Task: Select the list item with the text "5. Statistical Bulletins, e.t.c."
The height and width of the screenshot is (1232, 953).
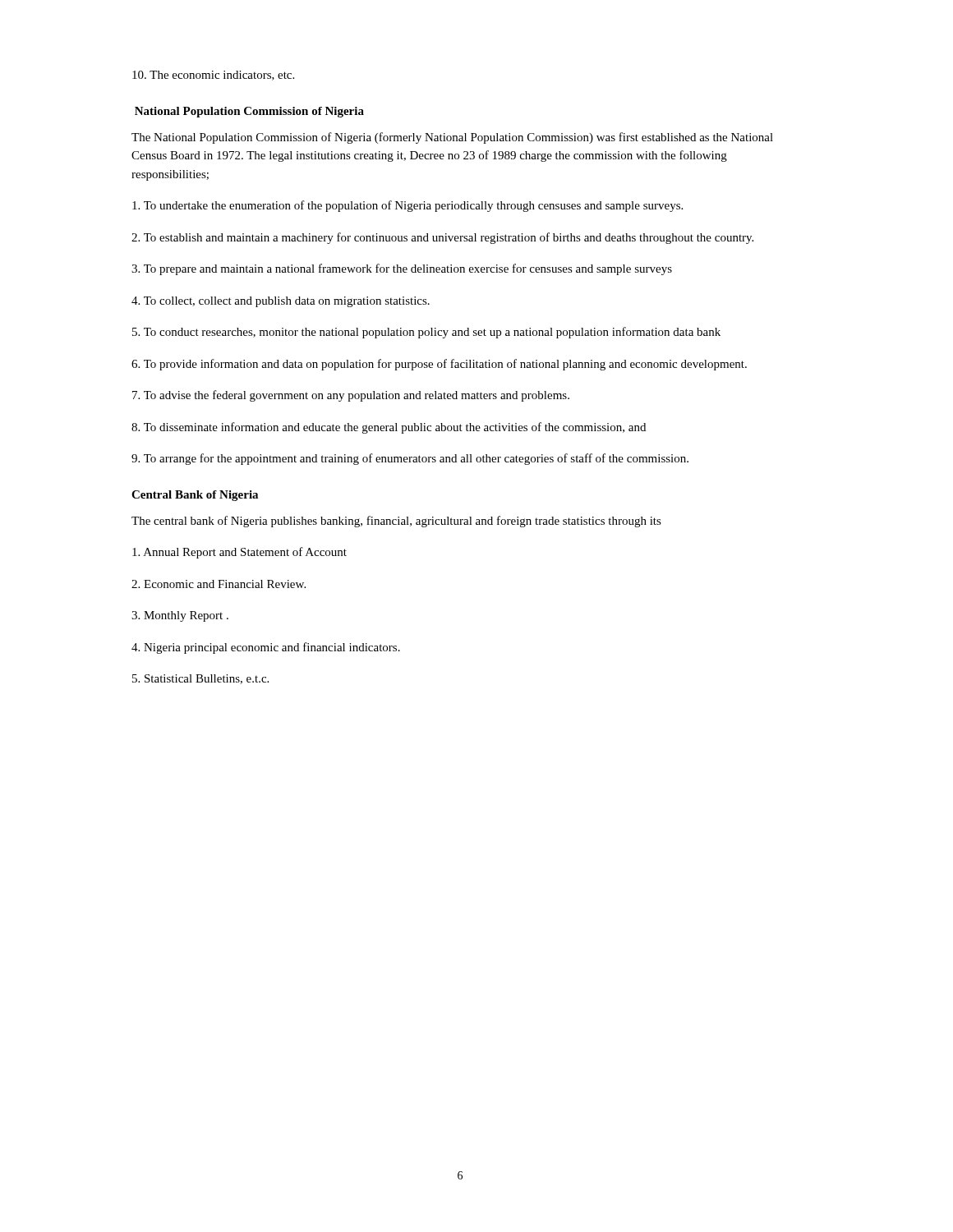Action: (x=201, y=678)
